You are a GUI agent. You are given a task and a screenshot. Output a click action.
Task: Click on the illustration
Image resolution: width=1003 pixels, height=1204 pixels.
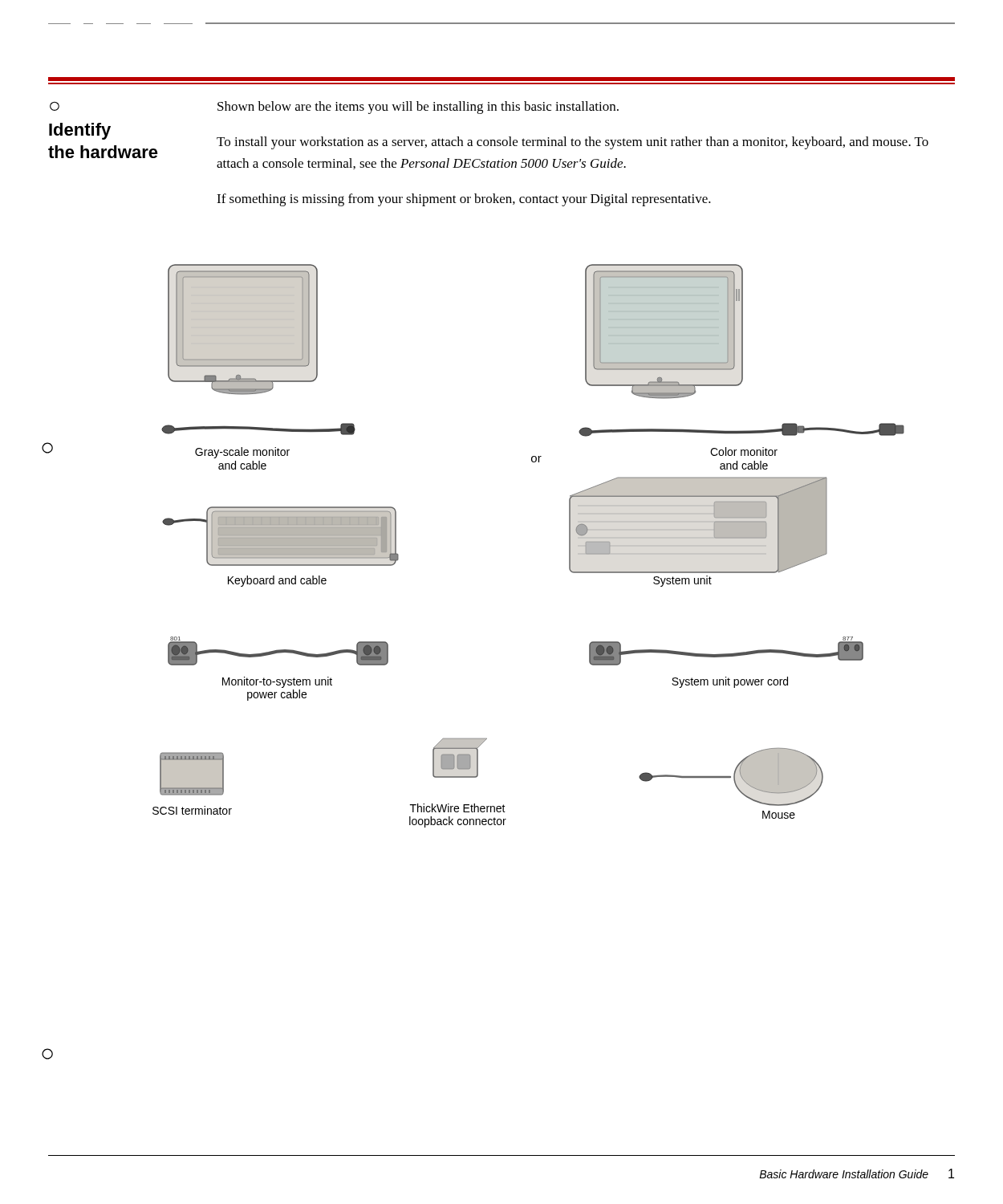[x=560, y=638]
